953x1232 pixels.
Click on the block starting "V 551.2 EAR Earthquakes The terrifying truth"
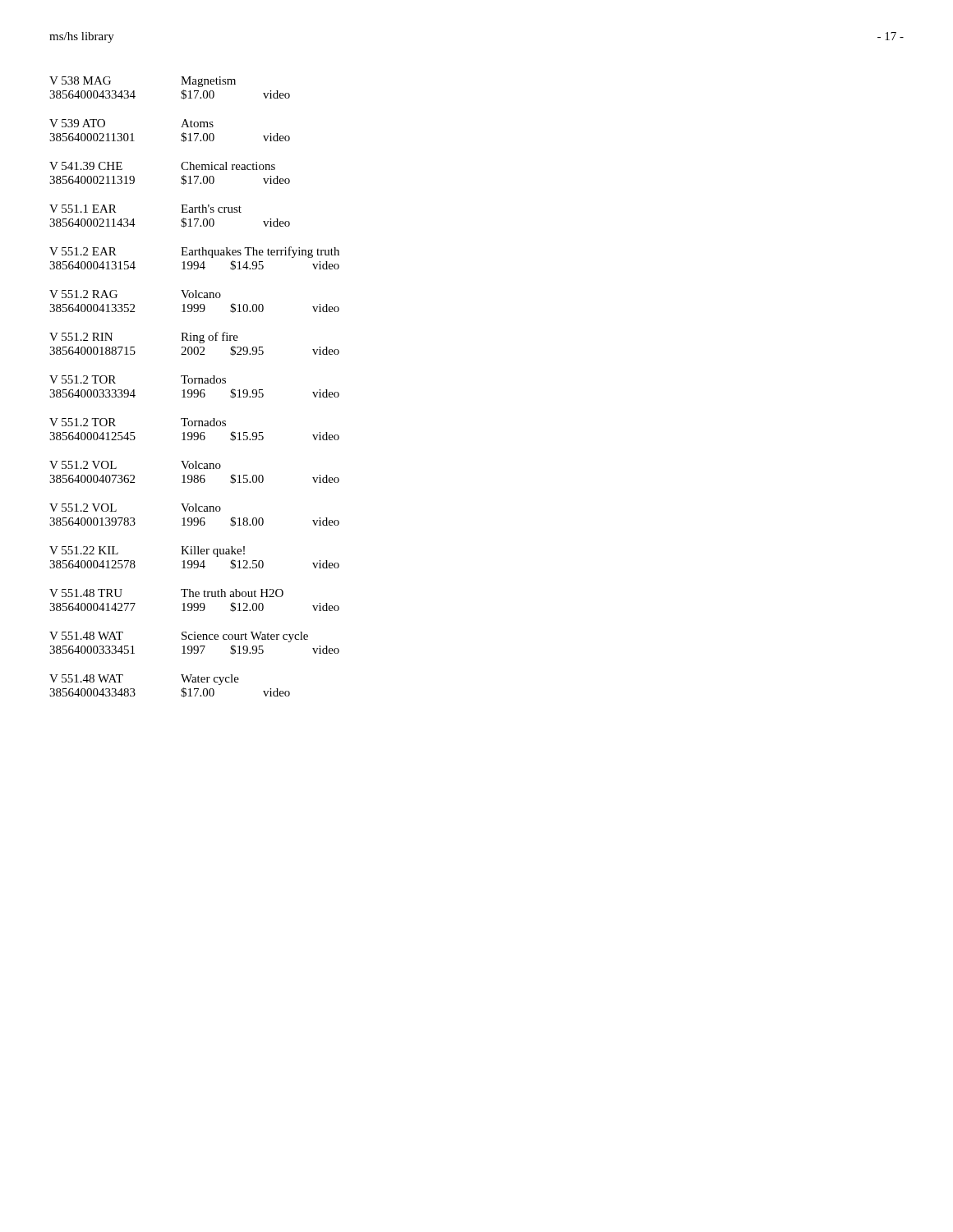(x=194, y=252)
